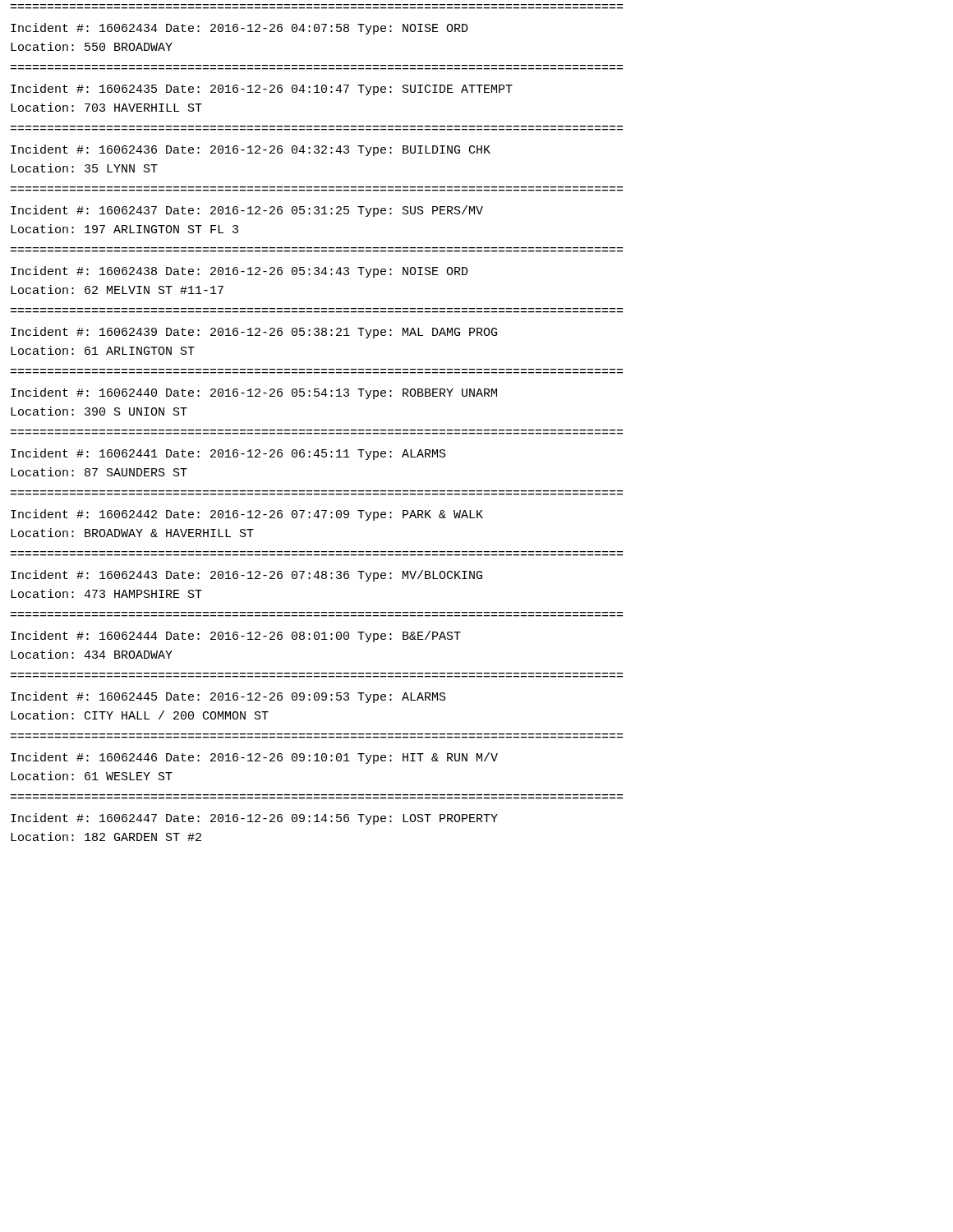Screen dimensions: 1232x953
Task: Point to the block starting "=================================================================================== Incident #: 16062441 Date:"
Action: click(x=228, y=454)
